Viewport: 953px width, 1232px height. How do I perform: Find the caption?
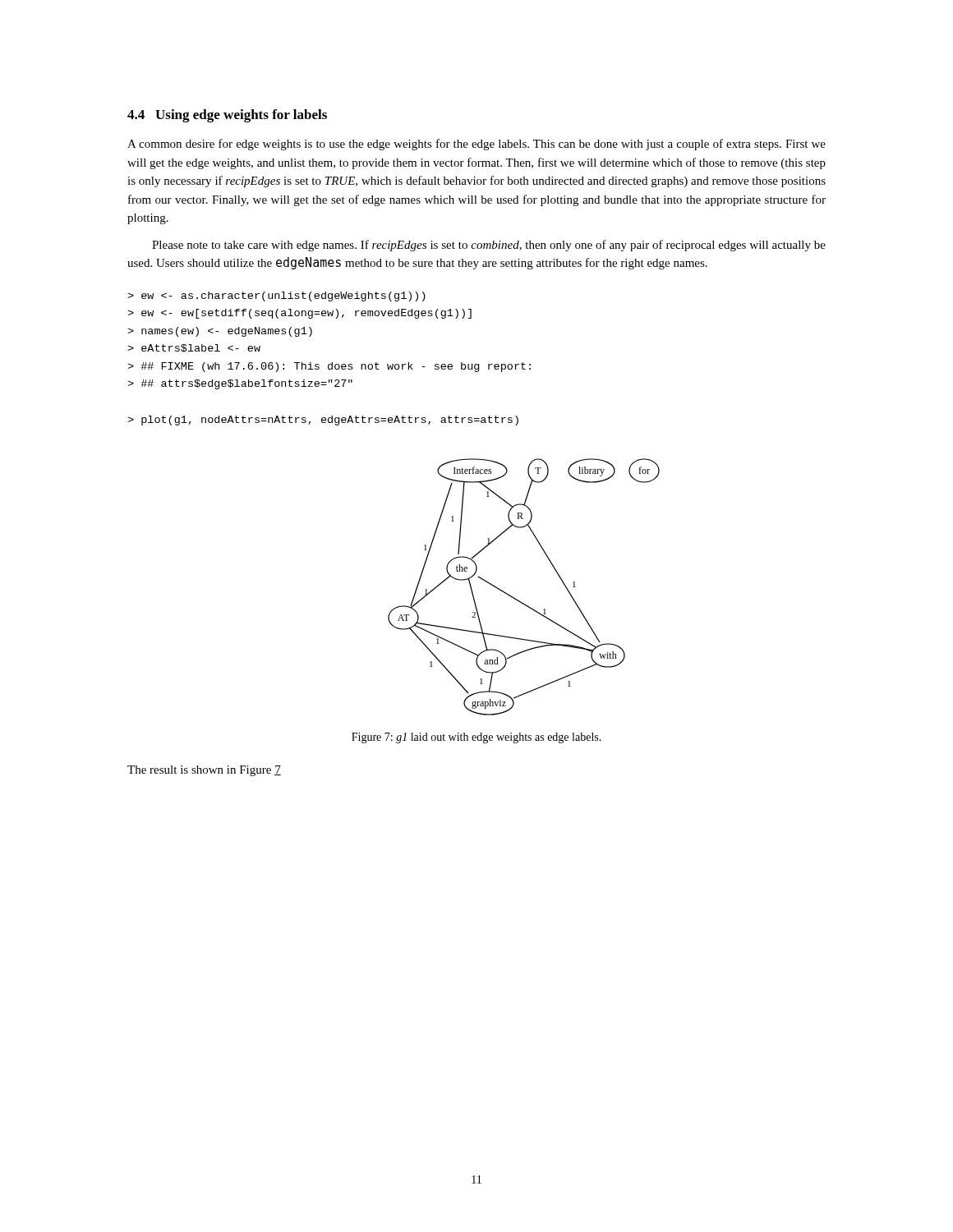476,737
